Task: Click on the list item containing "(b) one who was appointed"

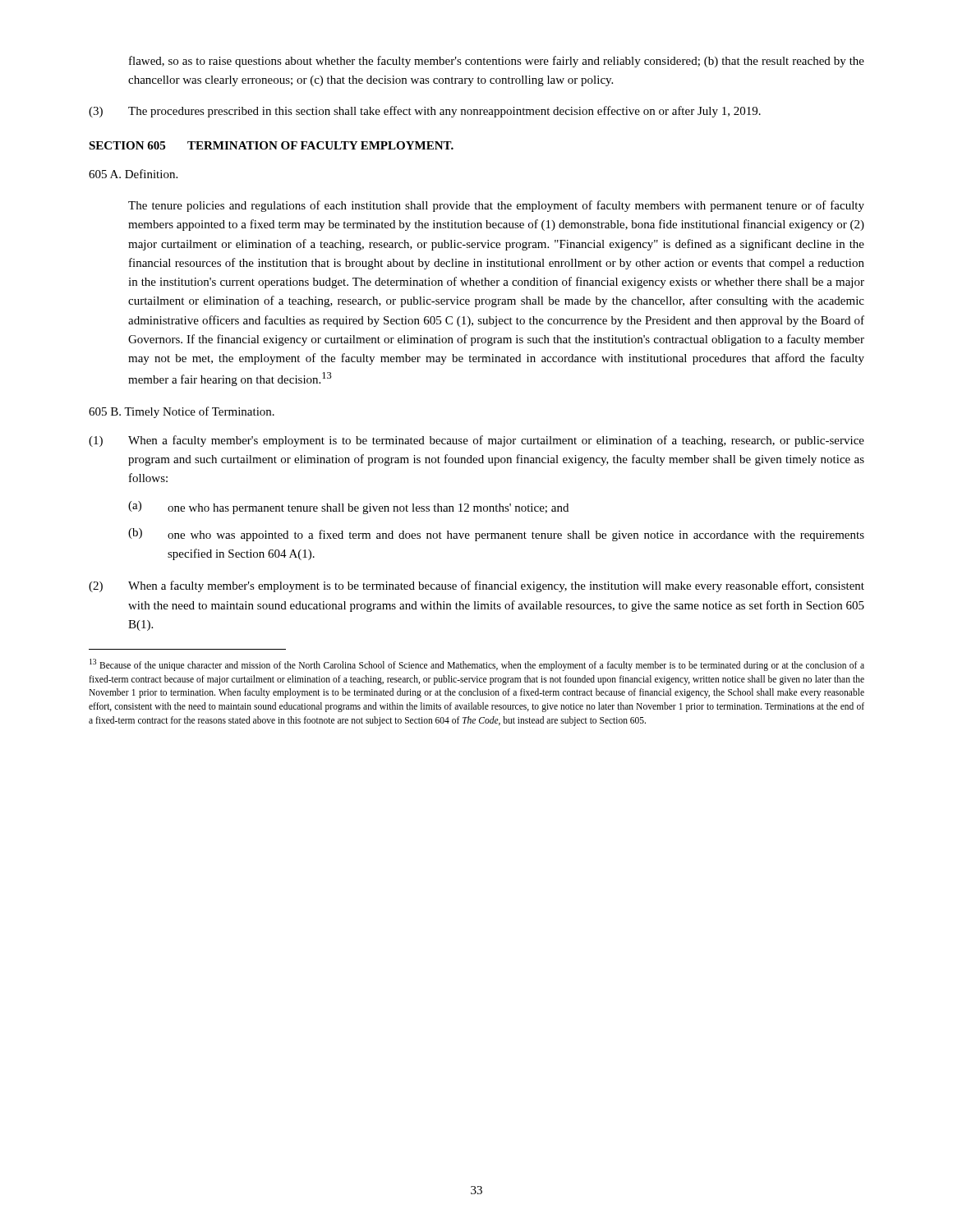Action: coord(496,545)
